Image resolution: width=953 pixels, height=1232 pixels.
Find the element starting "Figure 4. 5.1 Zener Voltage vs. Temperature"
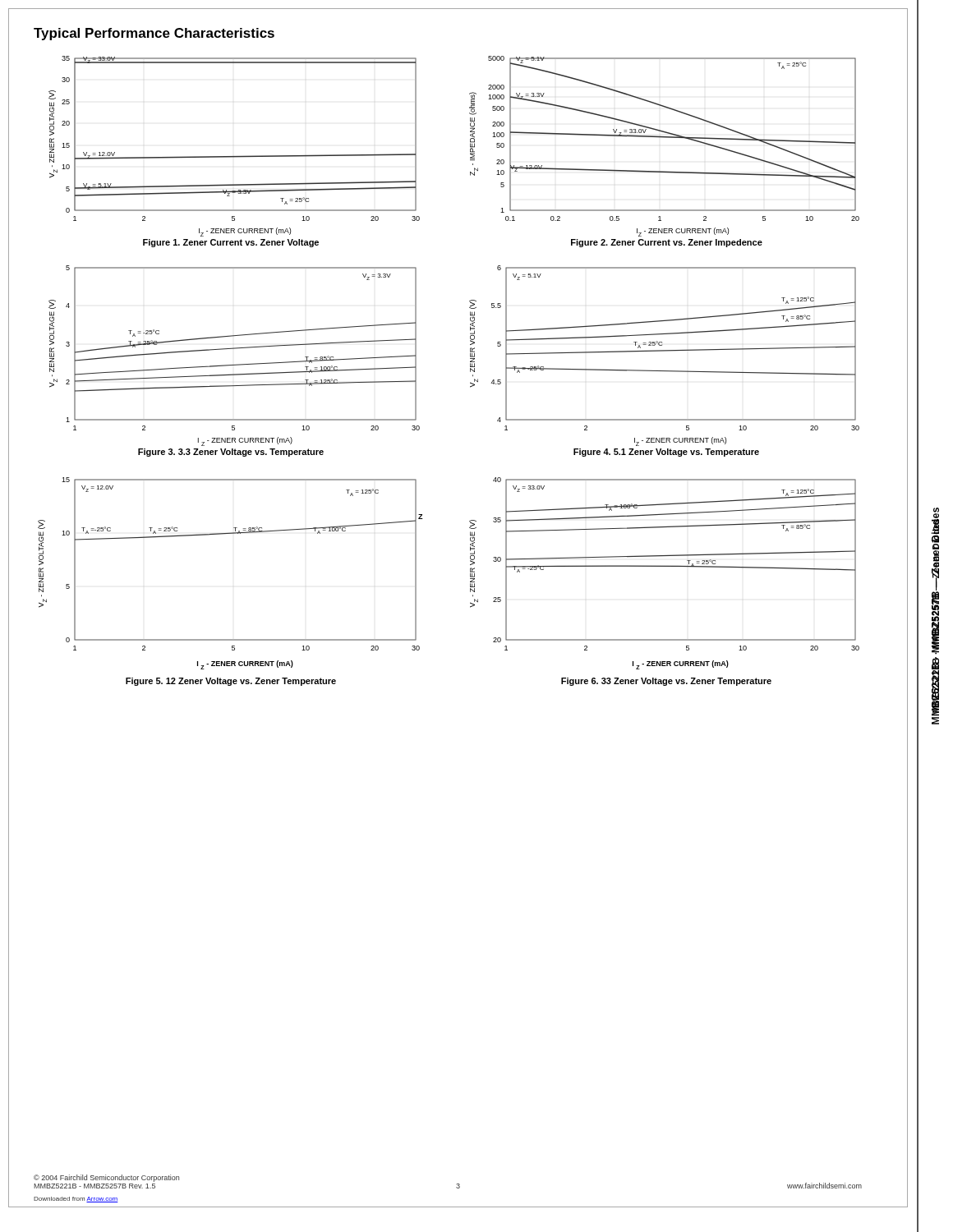pyautogui.click(x=666, y=452)
